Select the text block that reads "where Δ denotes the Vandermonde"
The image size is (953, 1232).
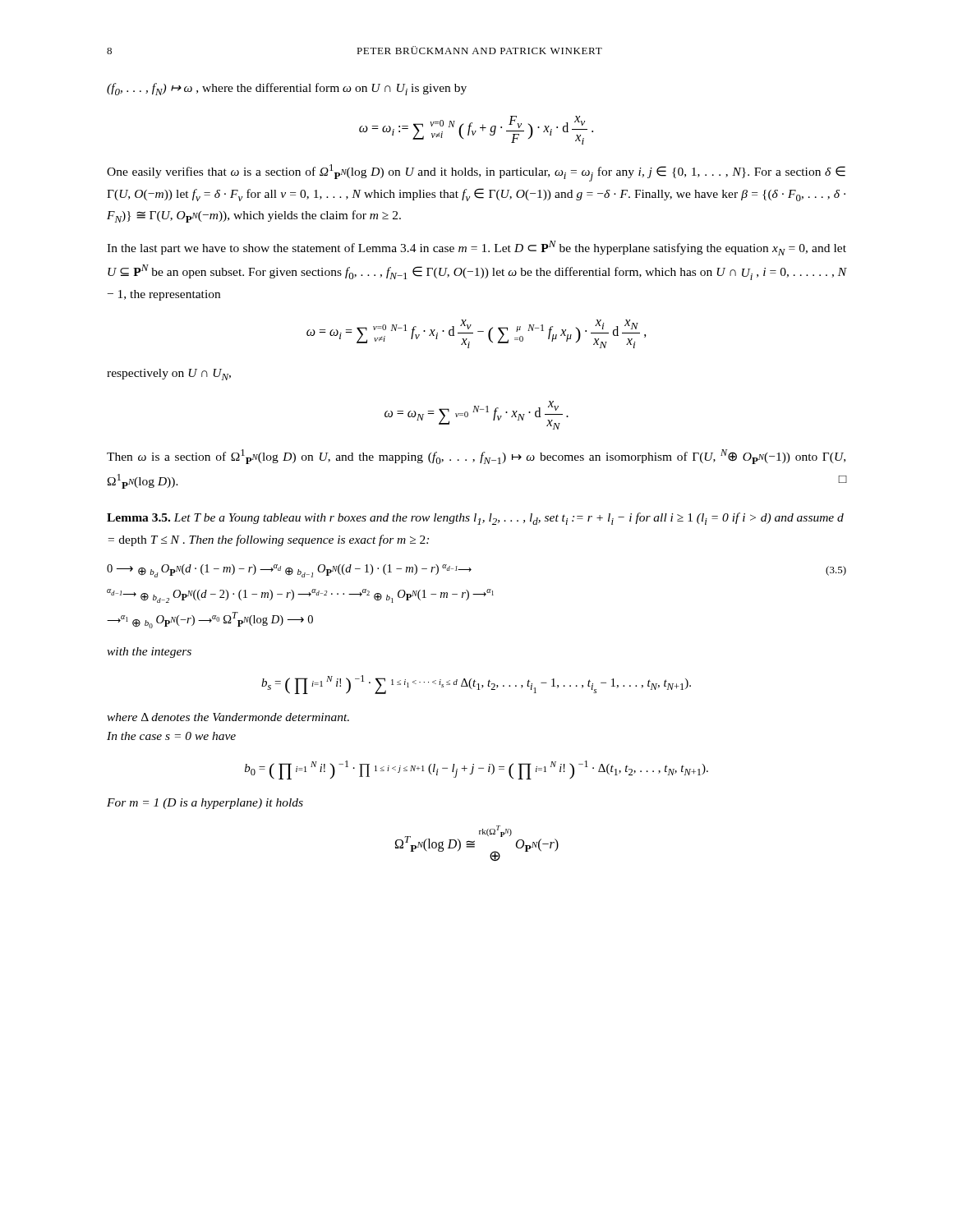click(228, 726)
